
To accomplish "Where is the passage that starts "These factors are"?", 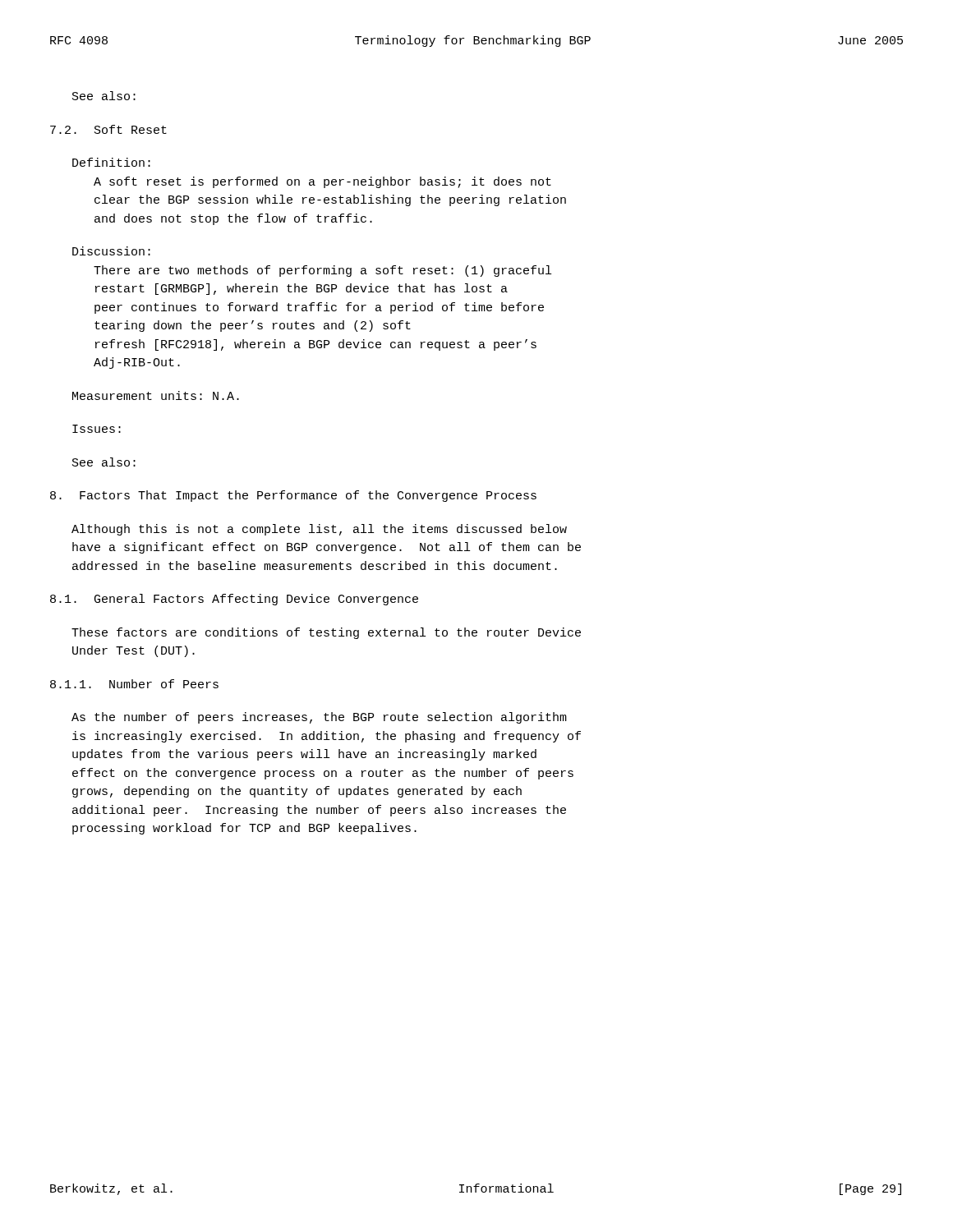I will coord(315,642).
